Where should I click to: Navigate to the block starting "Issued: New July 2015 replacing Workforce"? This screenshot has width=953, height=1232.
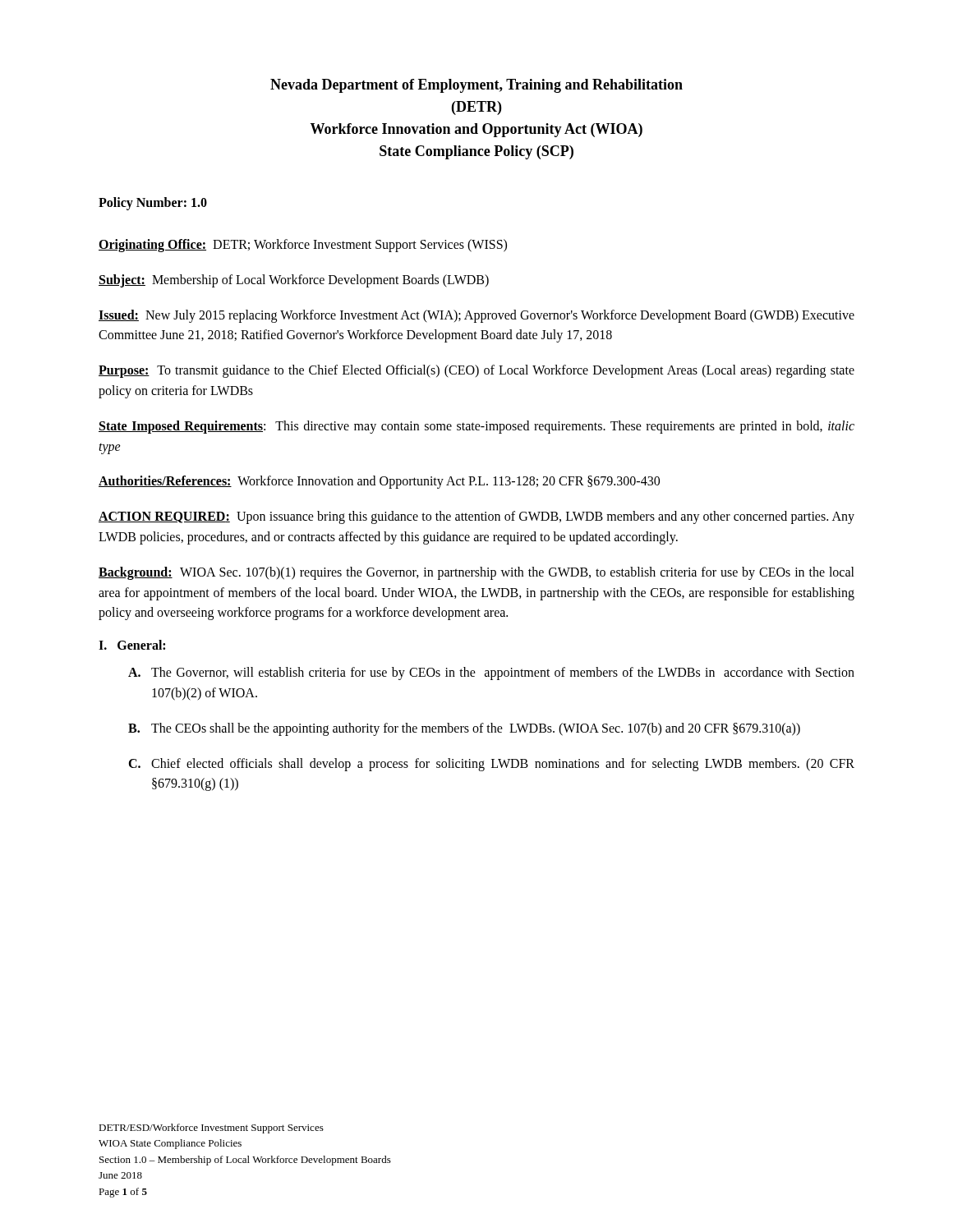click(476, 325)
